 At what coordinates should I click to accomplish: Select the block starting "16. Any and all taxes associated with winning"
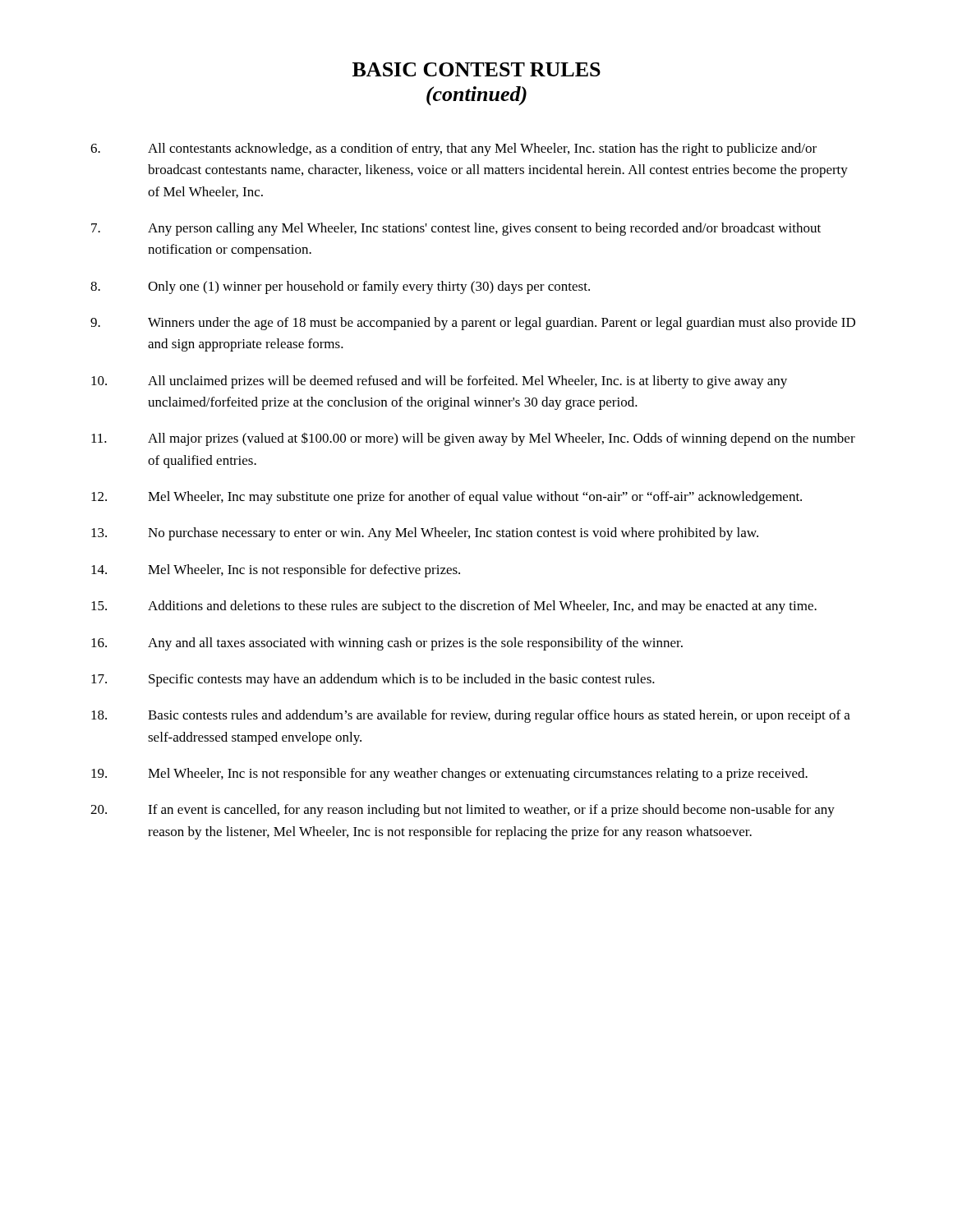click(x=476, y=643)
